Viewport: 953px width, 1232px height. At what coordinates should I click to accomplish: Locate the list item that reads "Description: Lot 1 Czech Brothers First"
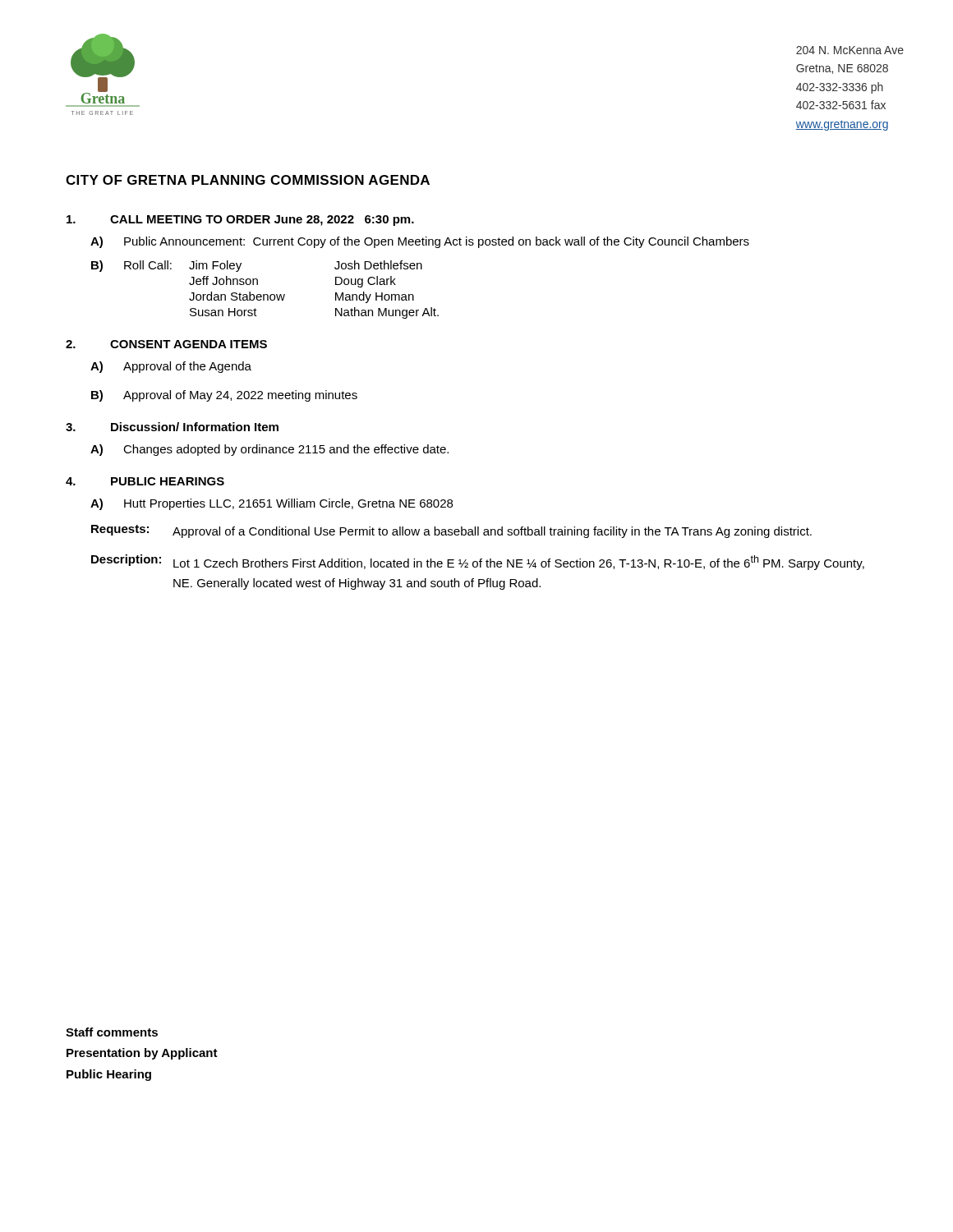(489, 572)
